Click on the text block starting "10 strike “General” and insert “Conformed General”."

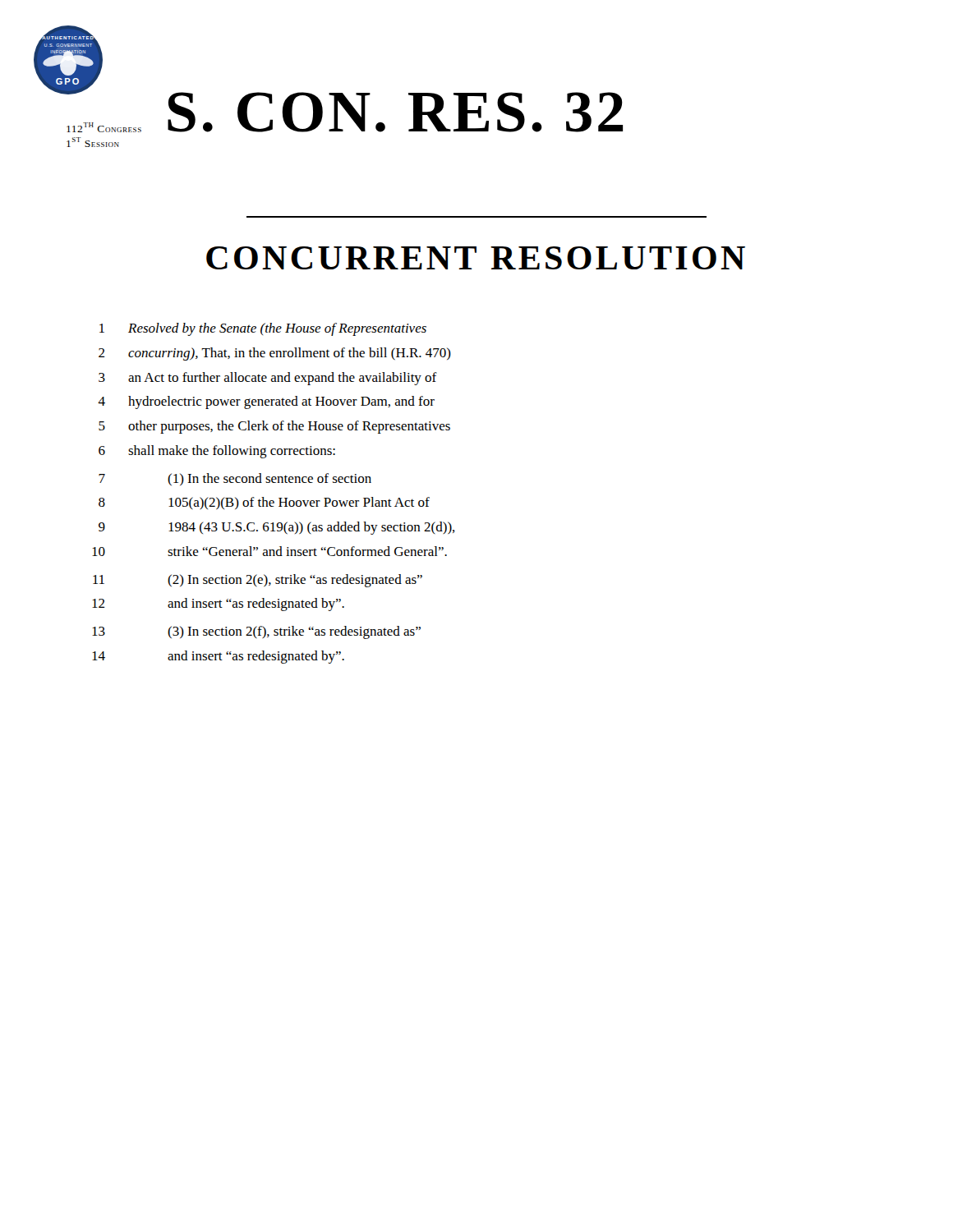point(269,551)
